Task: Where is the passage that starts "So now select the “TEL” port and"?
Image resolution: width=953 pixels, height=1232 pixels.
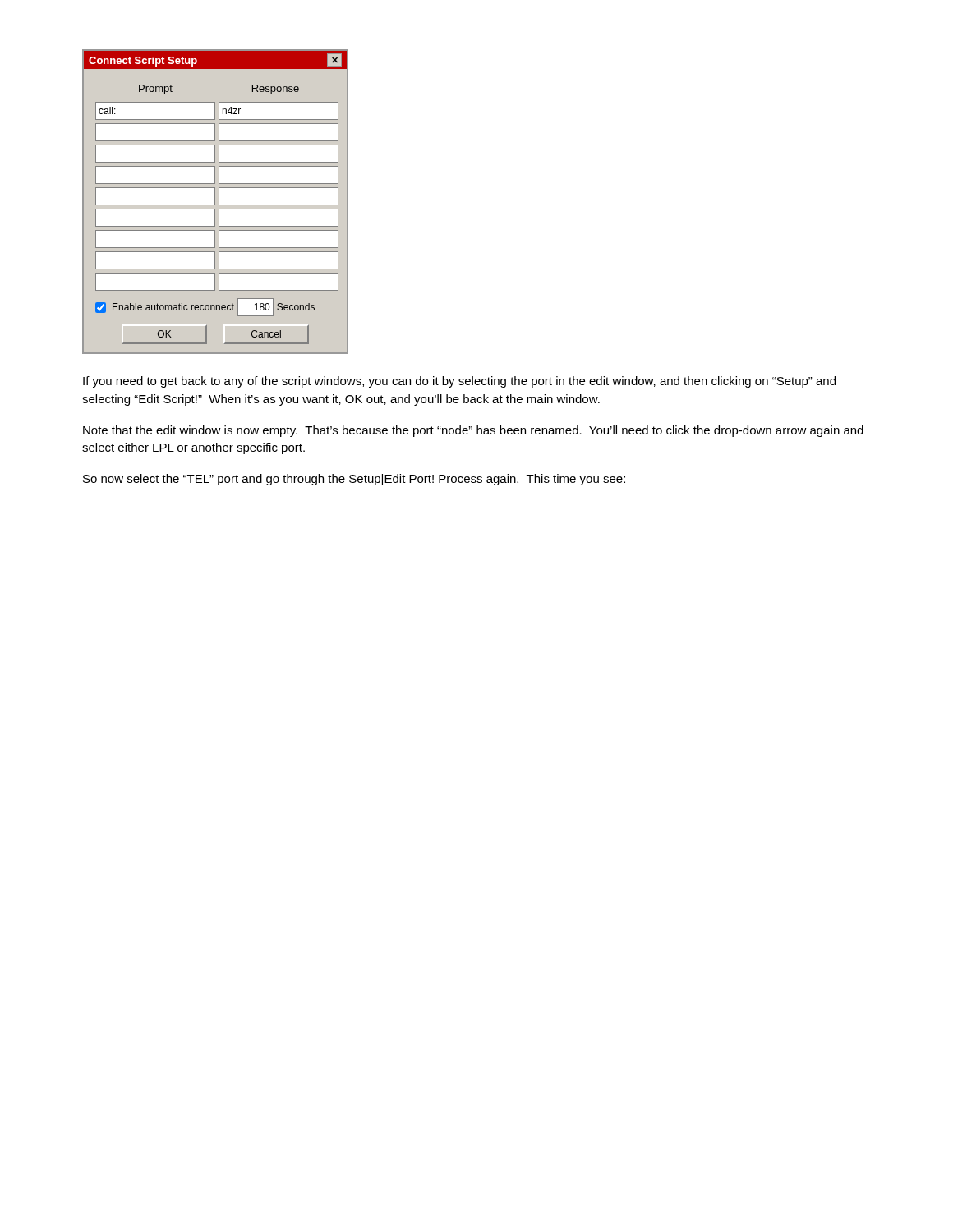Action: click(354, 478)
